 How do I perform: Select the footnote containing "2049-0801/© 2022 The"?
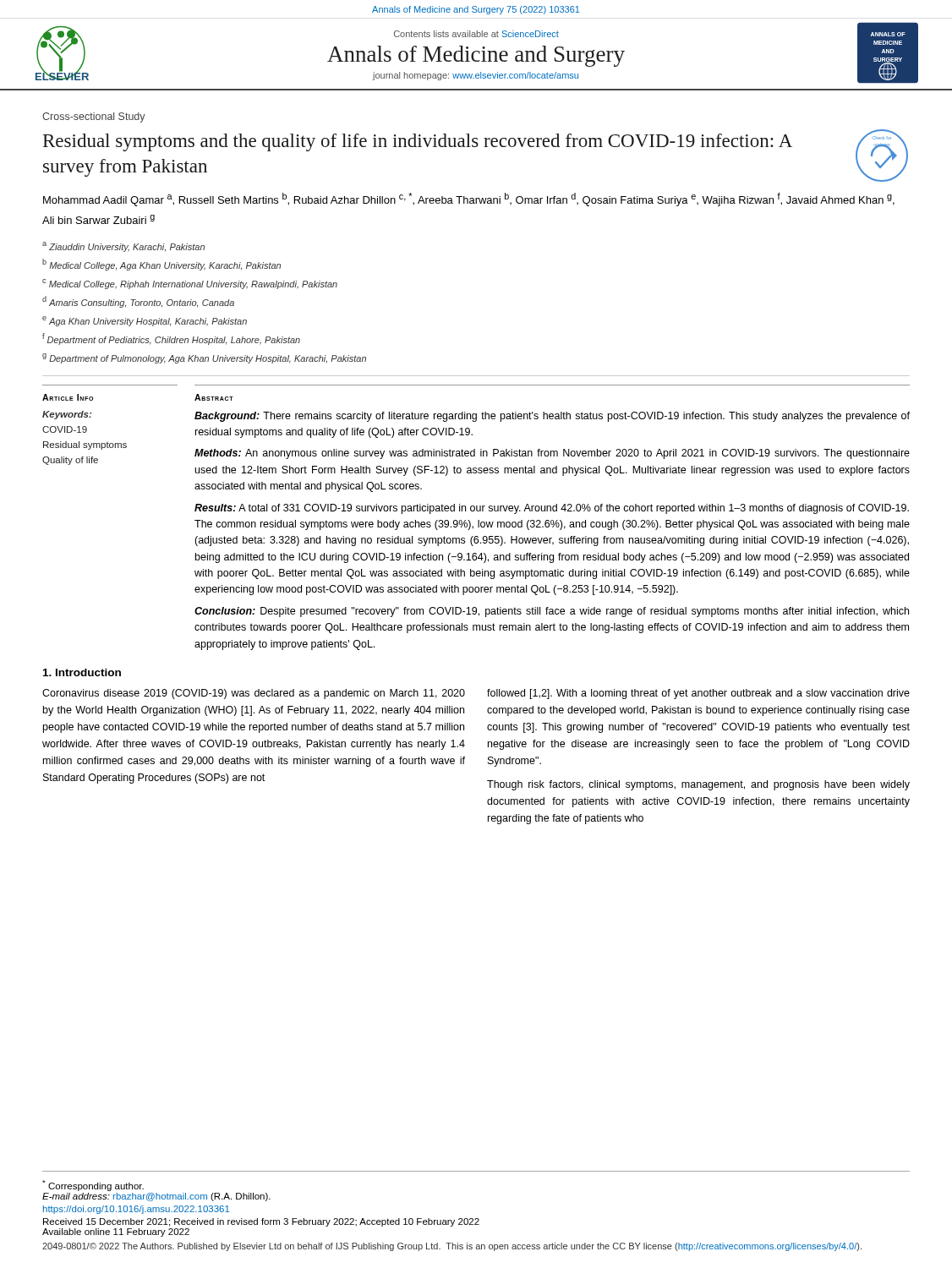pyautogui.click(x=452, y=1246)
